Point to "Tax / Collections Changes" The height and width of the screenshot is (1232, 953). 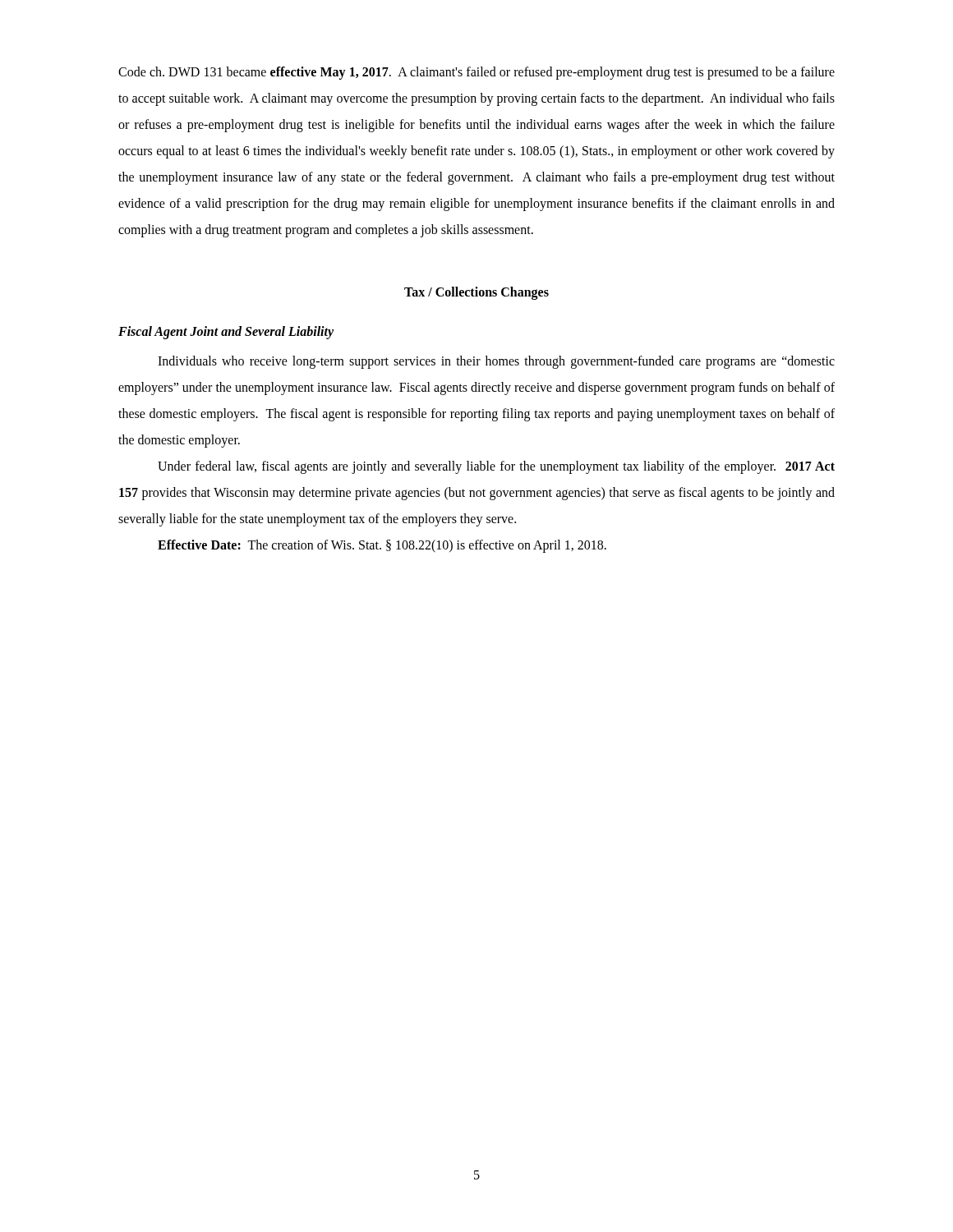(476, 292)
